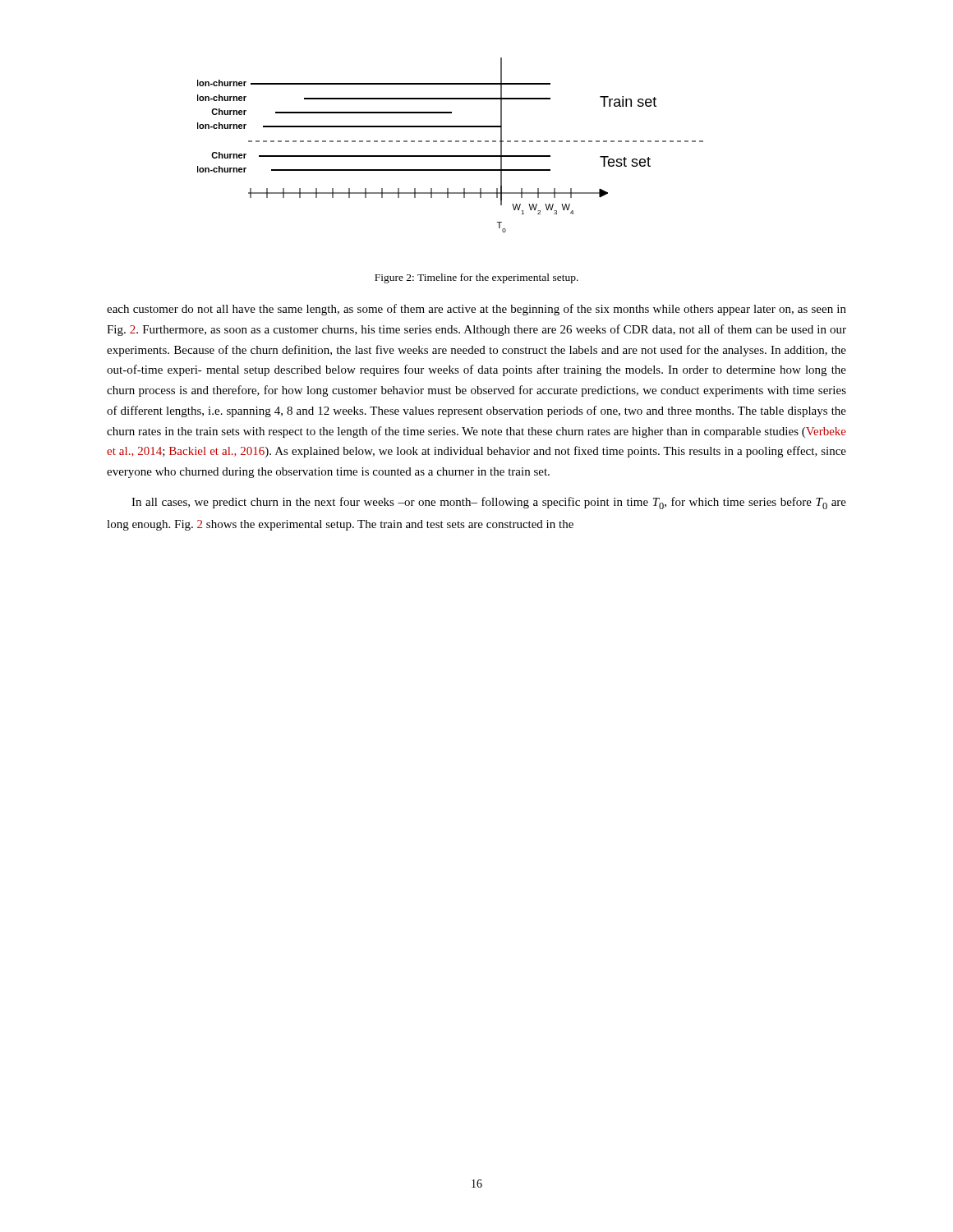The image size is (953, 1232).
Task: Find the block on this page that starts "each customer do not all have the"
Action: click(x=476, y=417)
